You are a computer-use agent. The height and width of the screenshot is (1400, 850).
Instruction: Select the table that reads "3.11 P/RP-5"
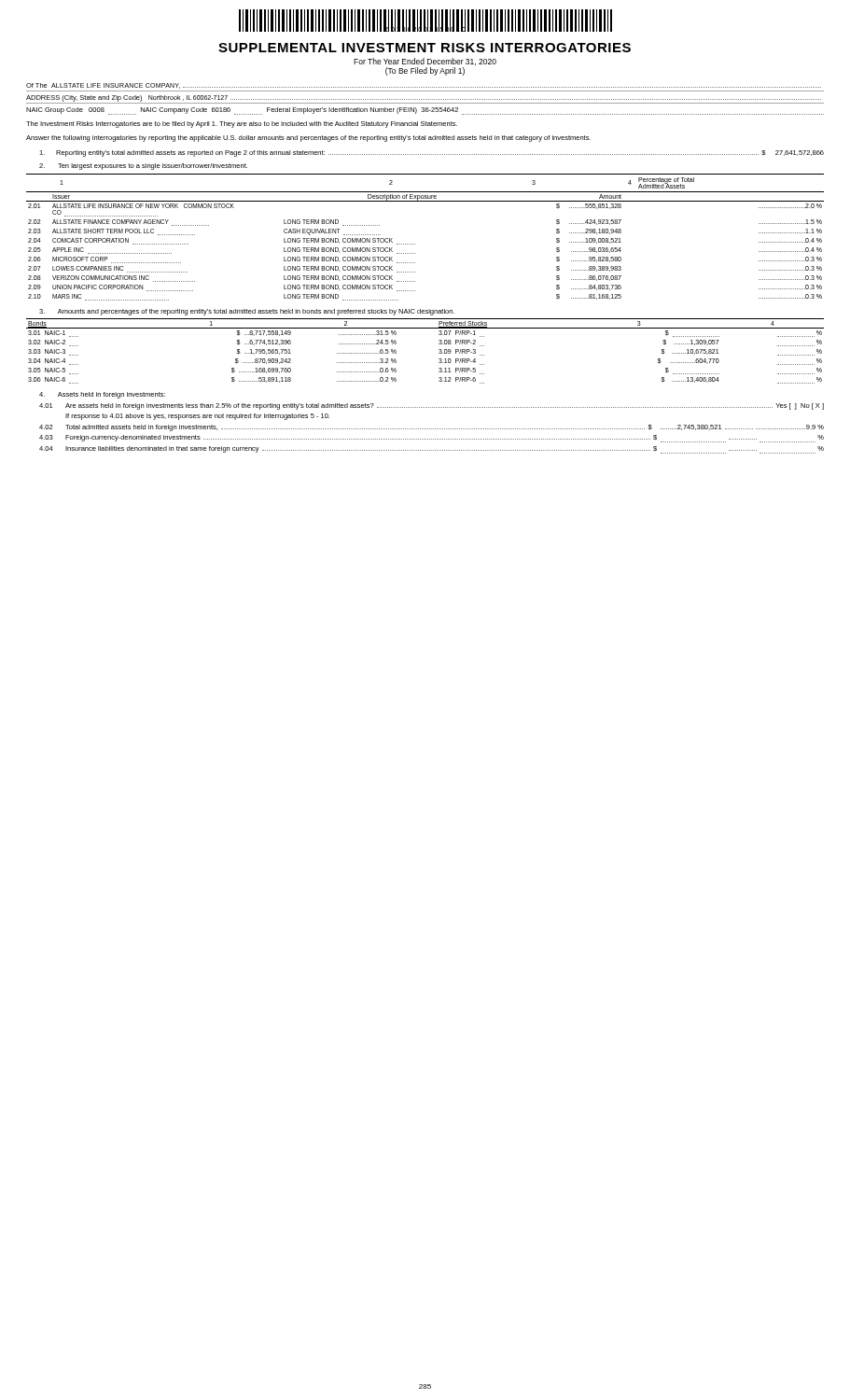pos(425,351)
